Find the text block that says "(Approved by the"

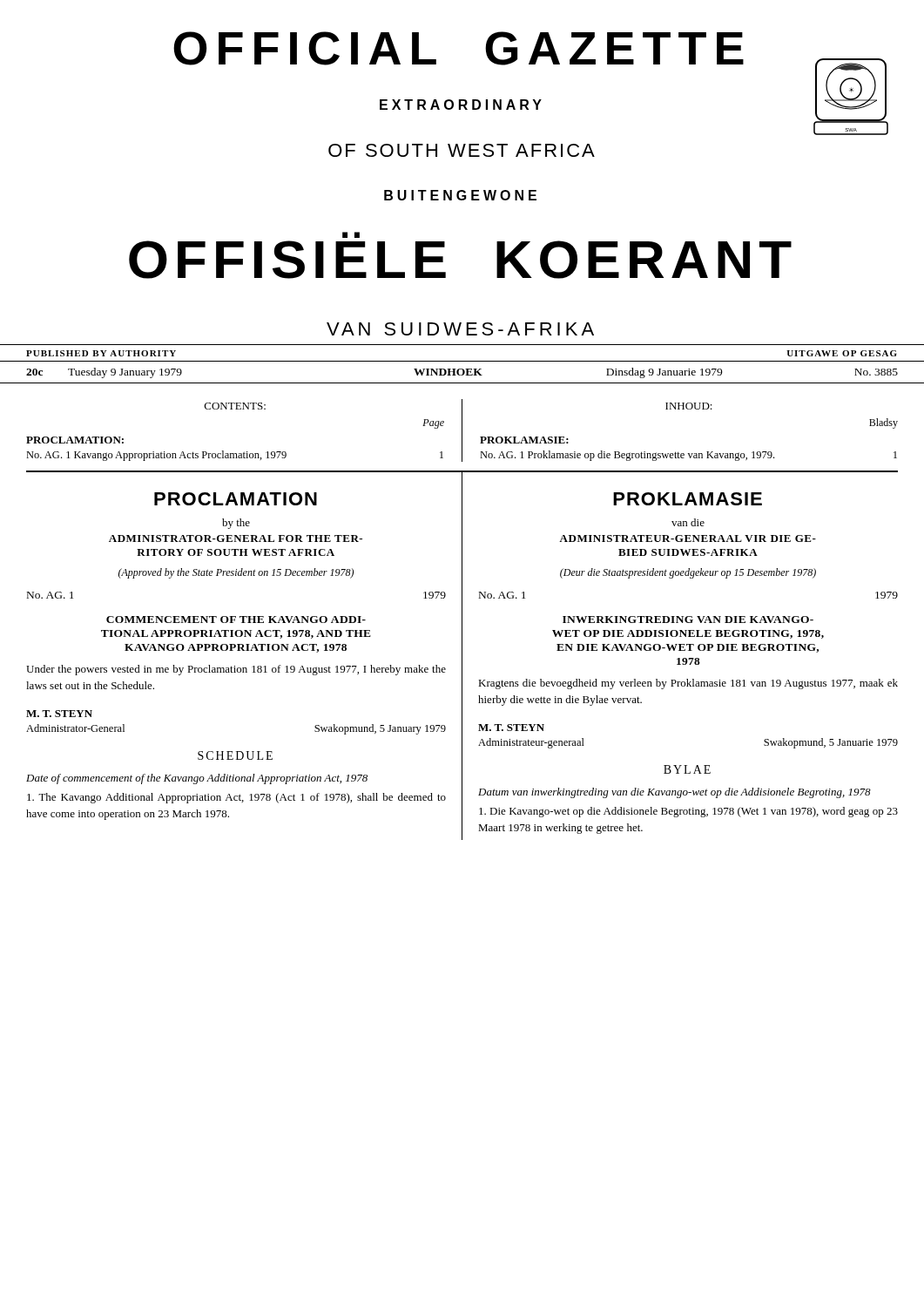(236, 572)
